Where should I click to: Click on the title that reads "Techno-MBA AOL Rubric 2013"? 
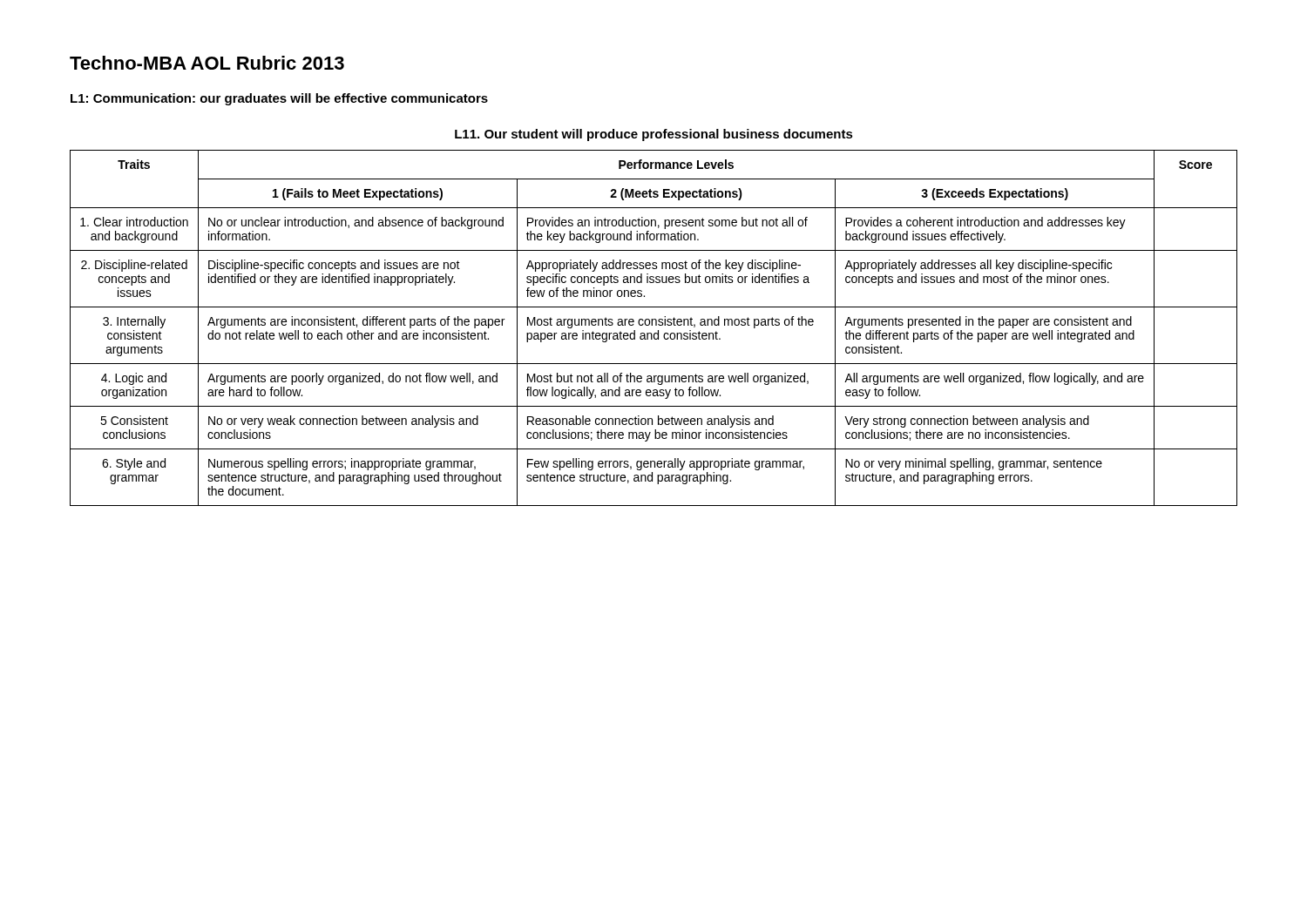pyautogui.click(x=207, y=63)
